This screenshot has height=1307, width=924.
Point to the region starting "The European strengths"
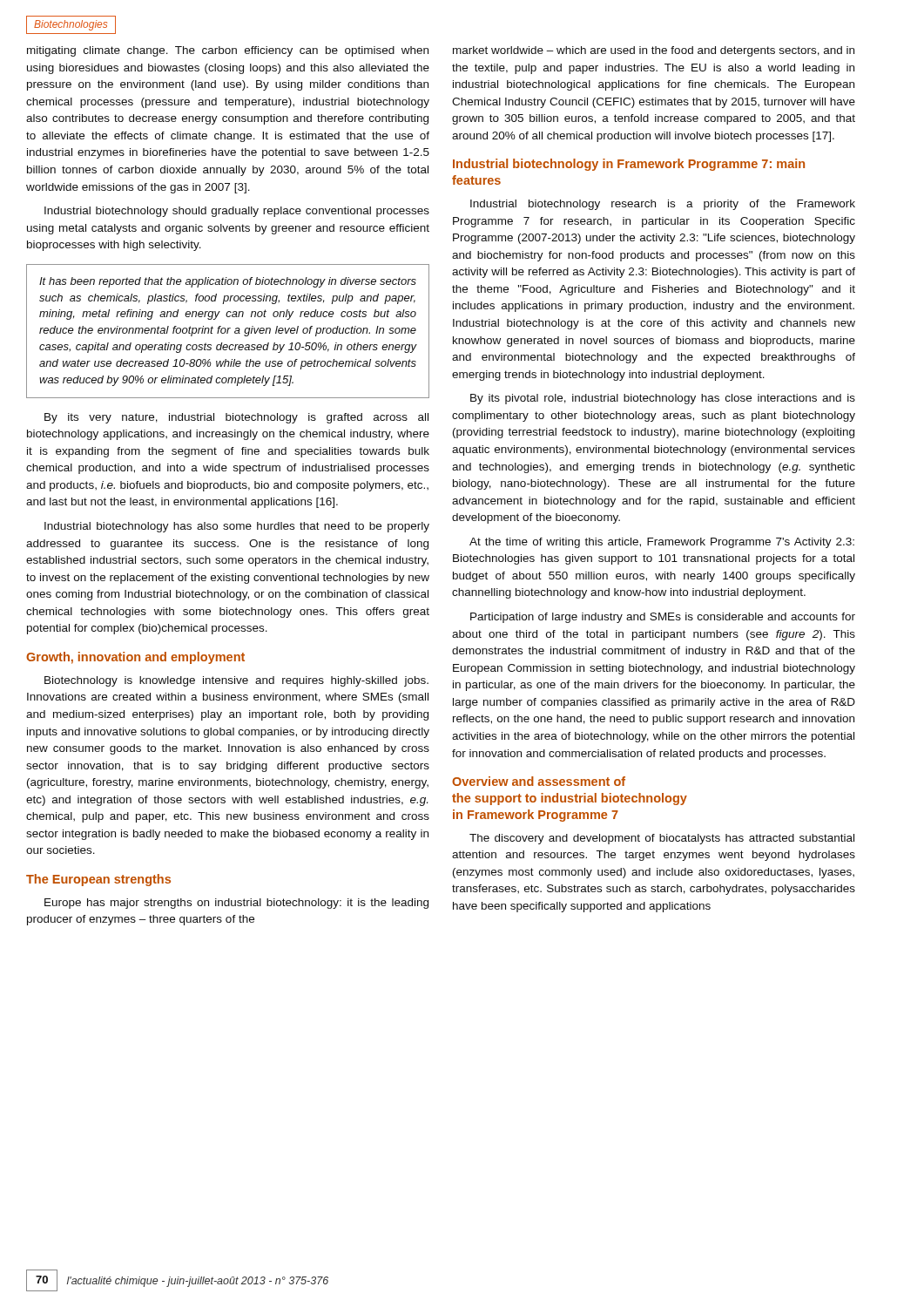[99, 879]
